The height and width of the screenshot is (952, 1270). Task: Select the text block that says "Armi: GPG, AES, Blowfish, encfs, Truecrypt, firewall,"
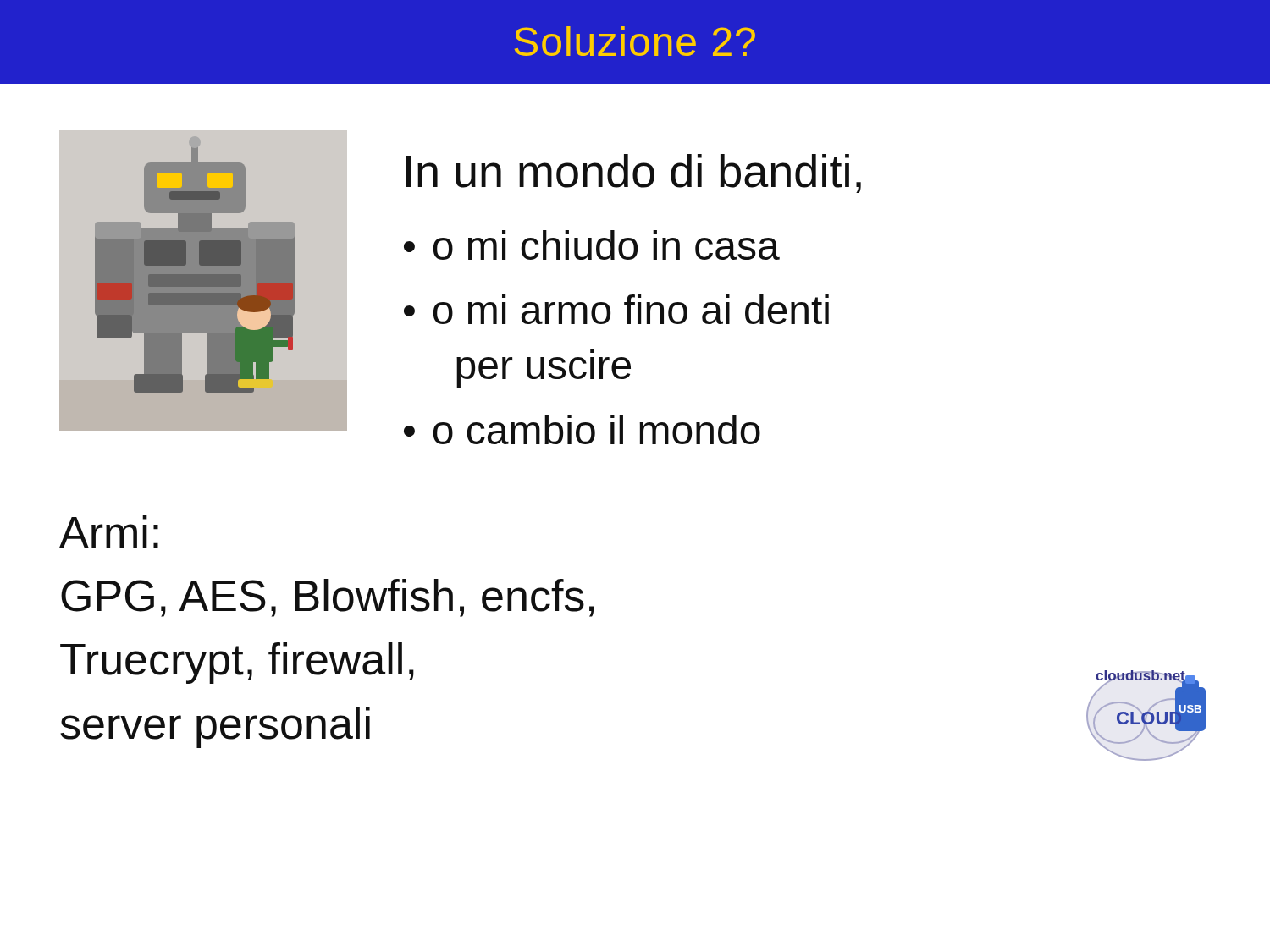[328, 628]
